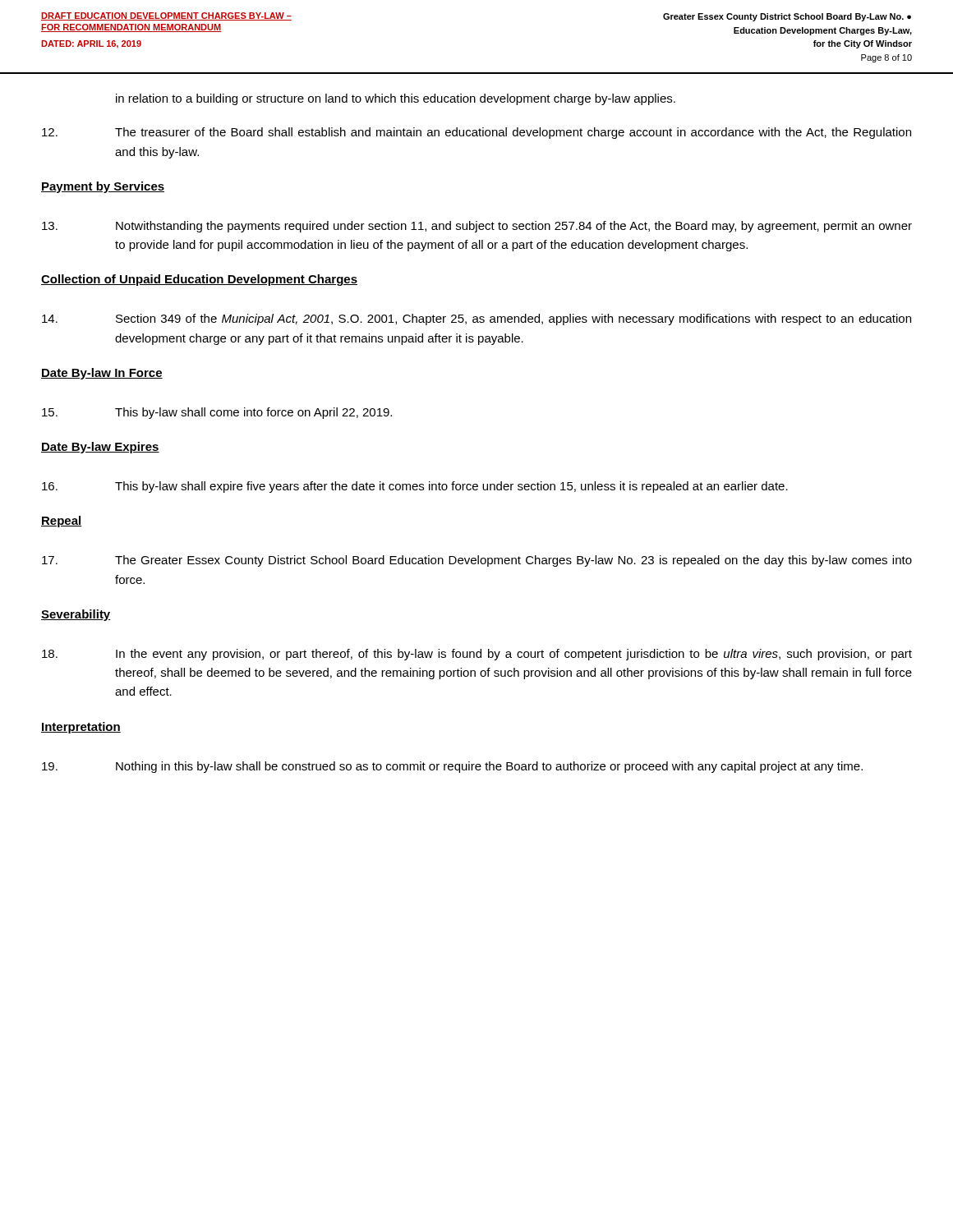Navigate to the element starting "16. This by-law shall expire five years after"
The height and width of the screenshot is (1232, 953).
(476, 486)
